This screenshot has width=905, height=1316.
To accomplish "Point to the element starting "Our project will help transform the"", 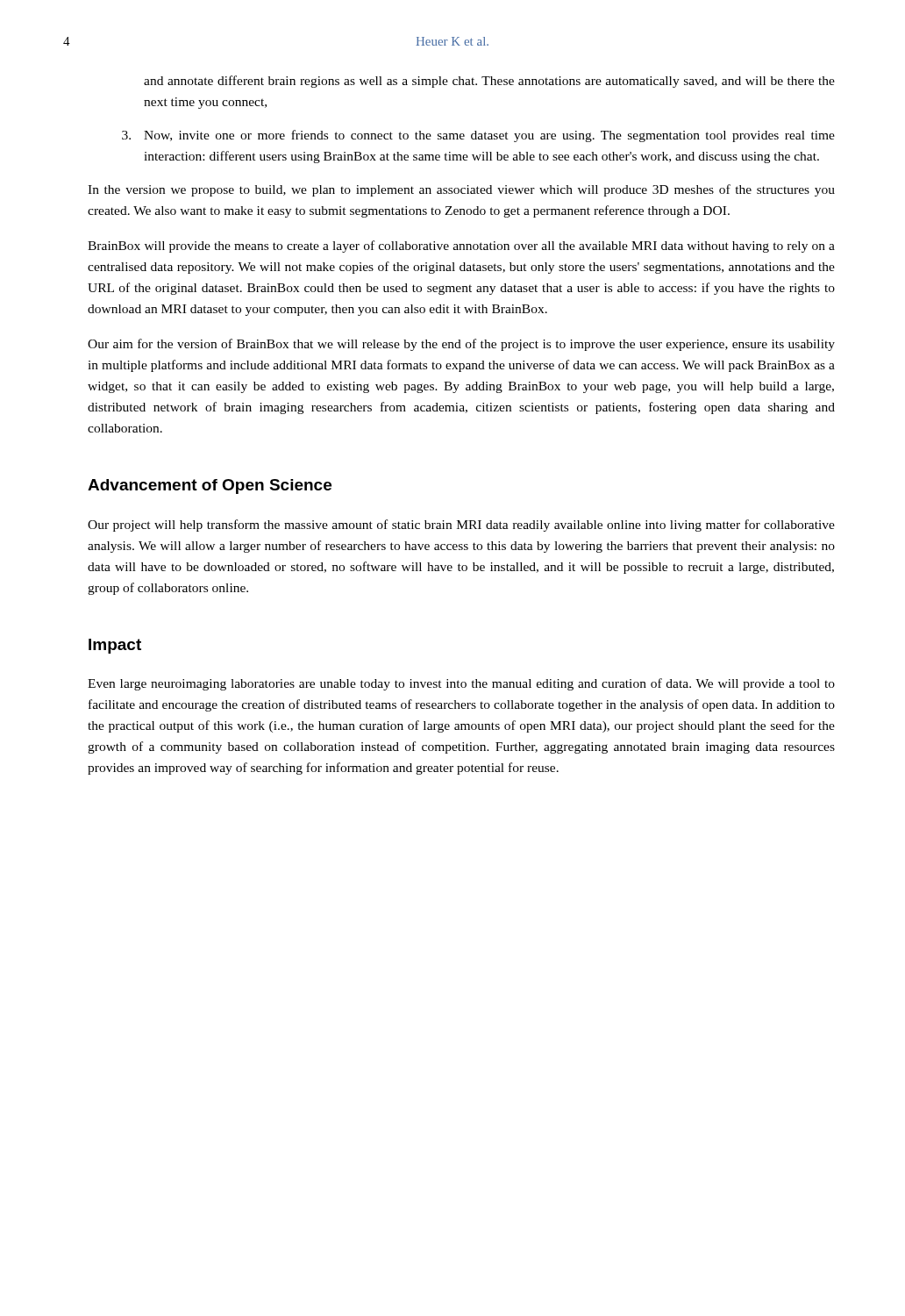I will (461, 555).
